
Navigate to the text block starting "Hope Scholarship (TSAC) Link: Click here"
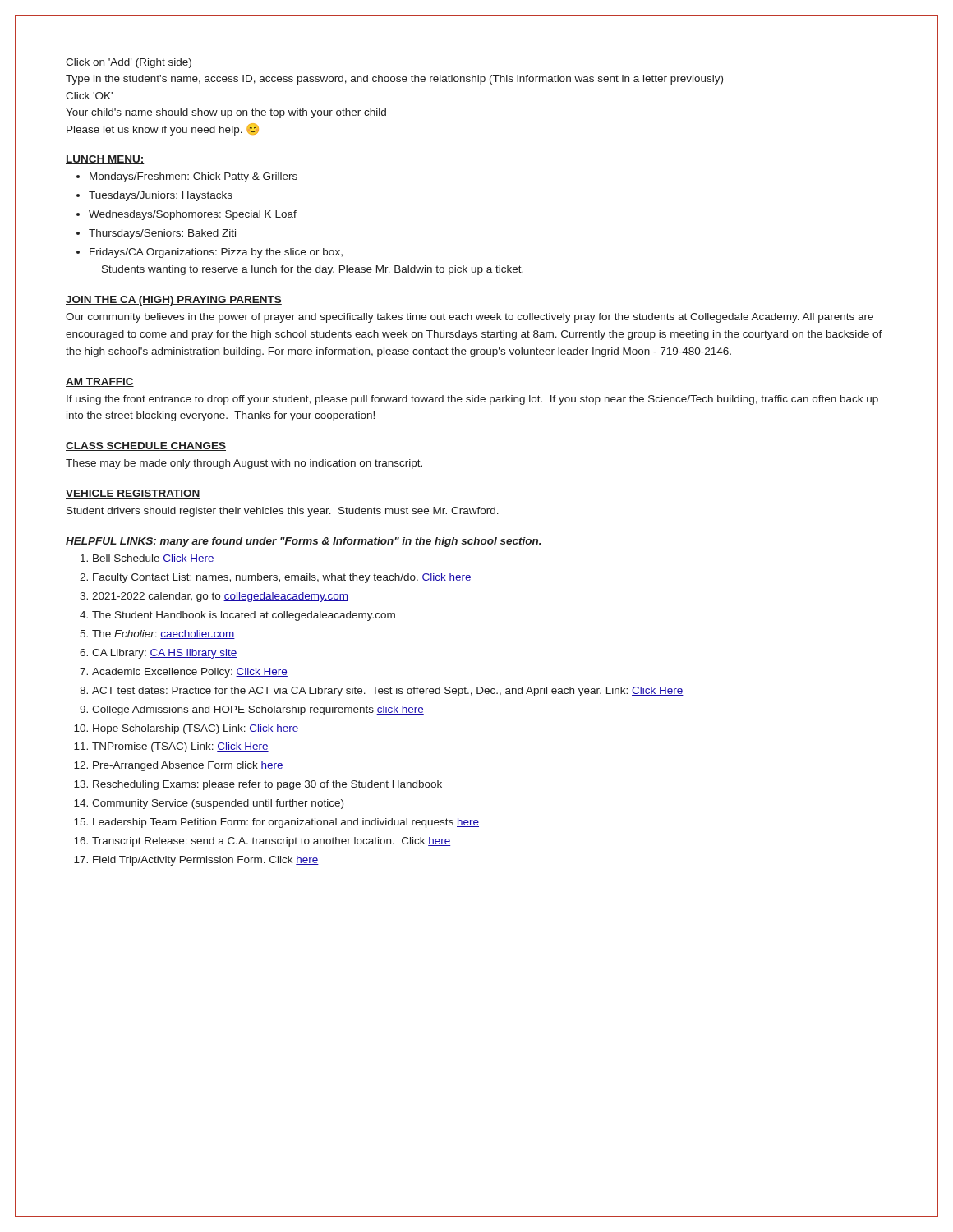(195, 728)
